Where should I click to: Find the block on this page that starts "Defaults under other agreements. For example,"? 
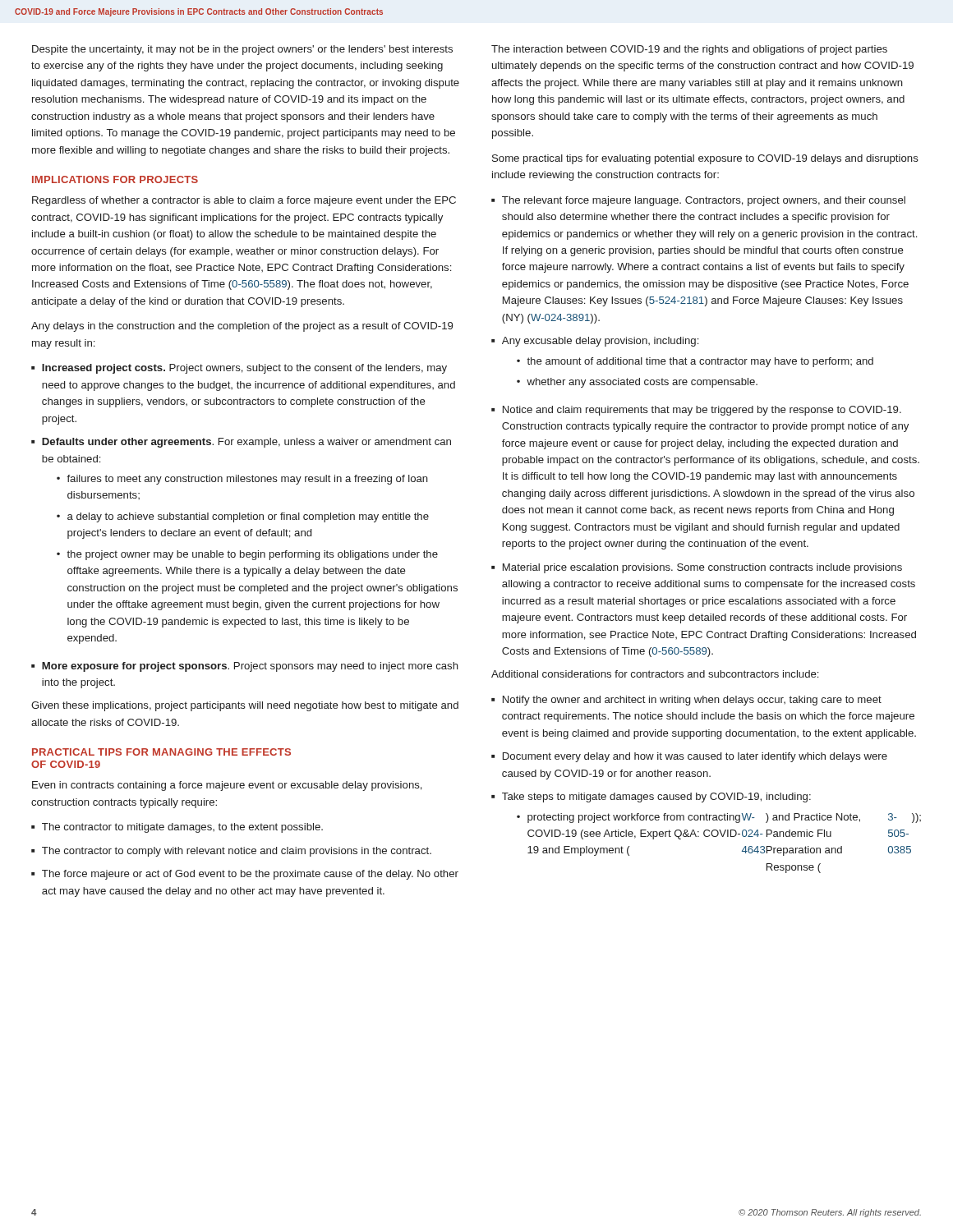point(252,542)
